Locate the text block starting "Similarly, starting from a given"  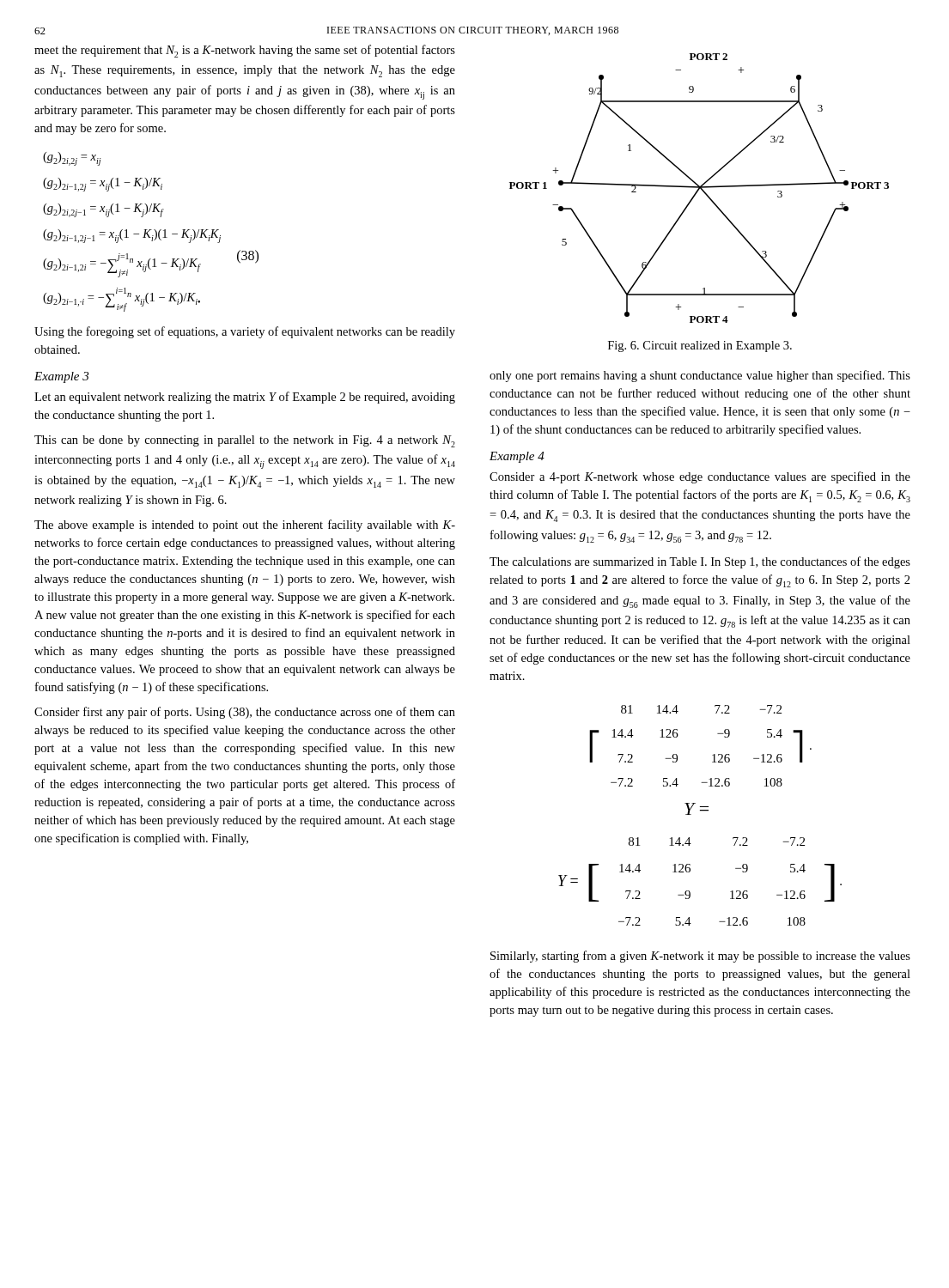point(700,983)
